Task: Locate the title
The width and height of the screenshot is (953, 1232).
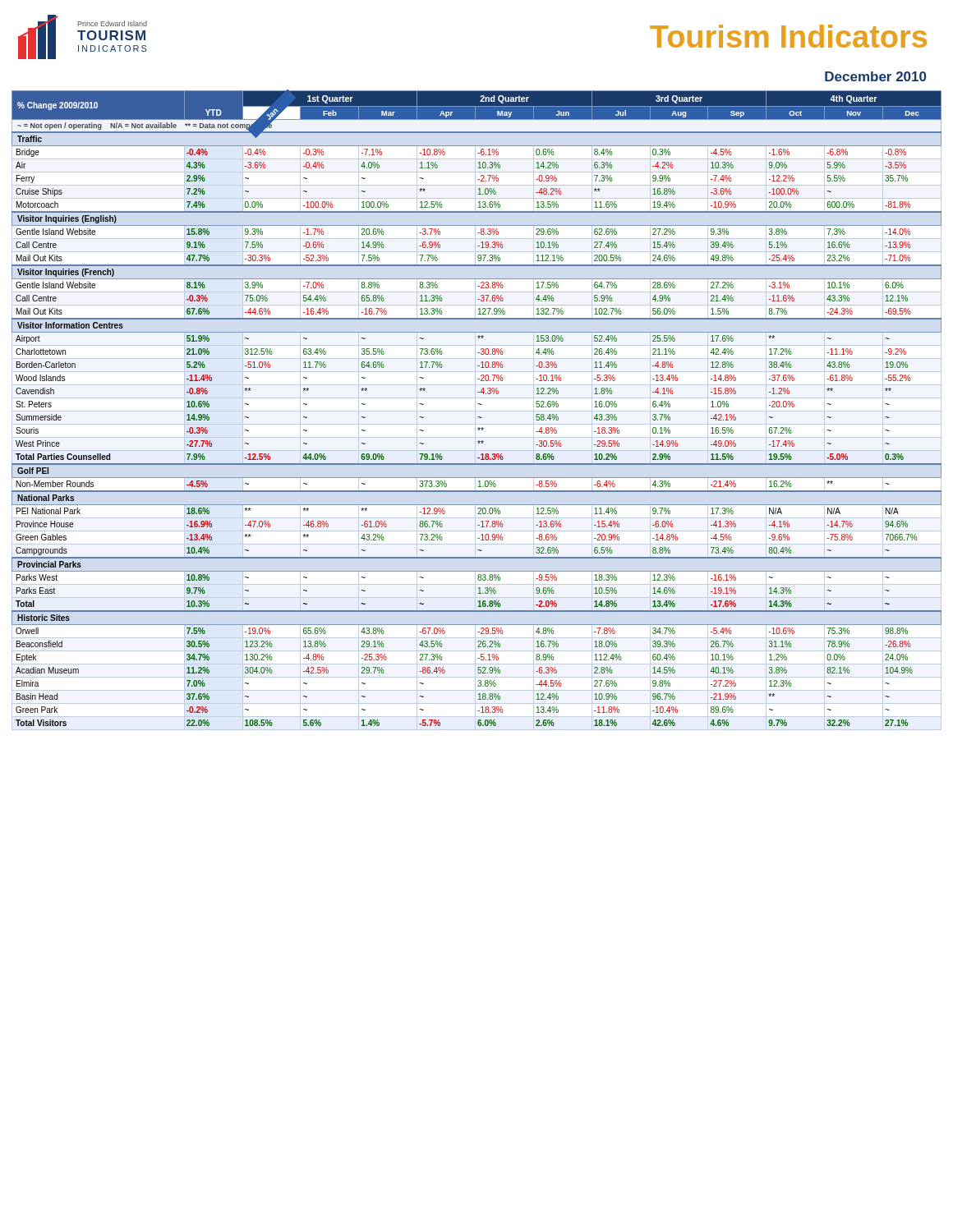Action: (789, 37)
